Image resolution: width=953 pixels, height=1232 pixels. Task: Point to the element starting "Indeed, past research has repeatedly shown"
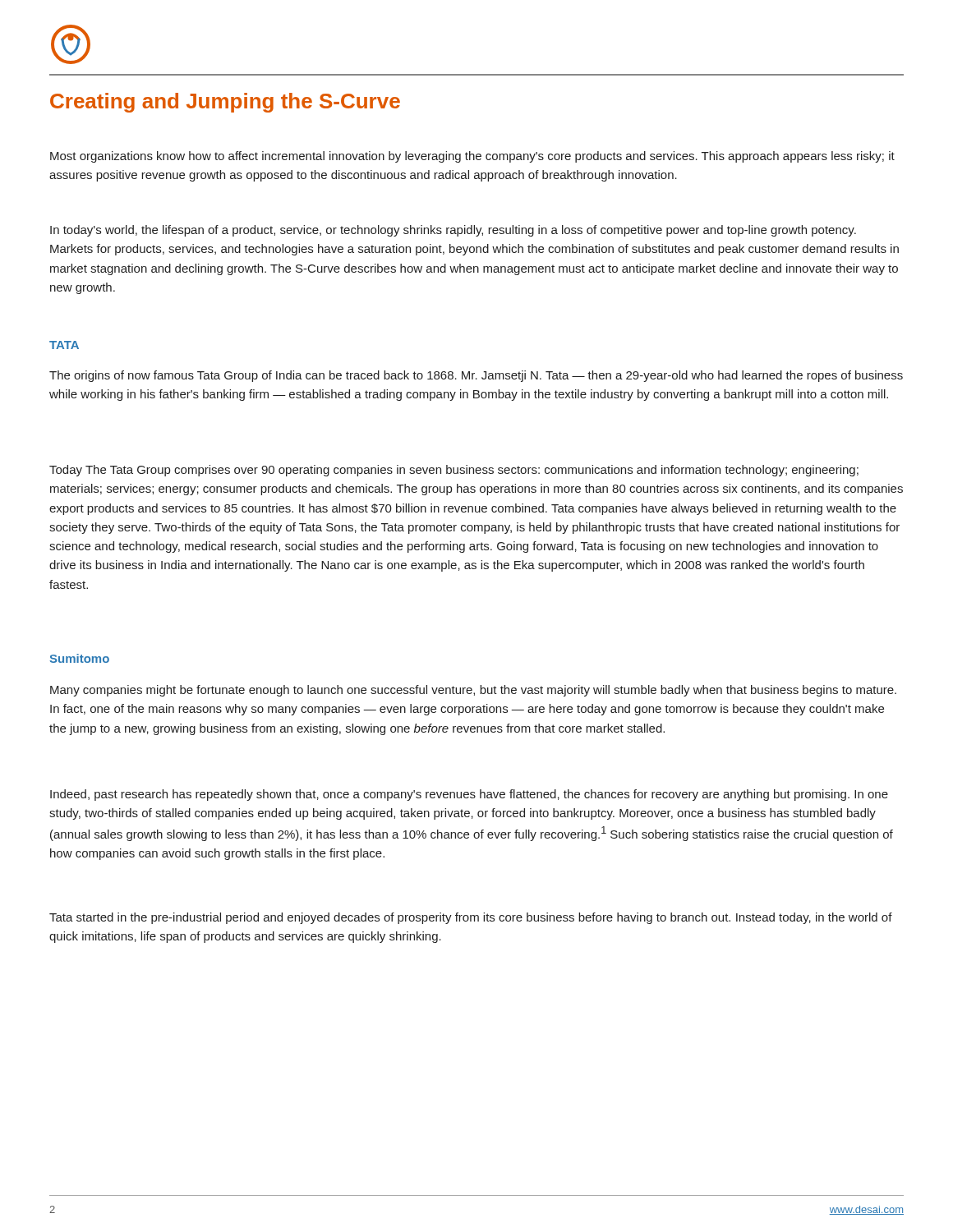476,823
